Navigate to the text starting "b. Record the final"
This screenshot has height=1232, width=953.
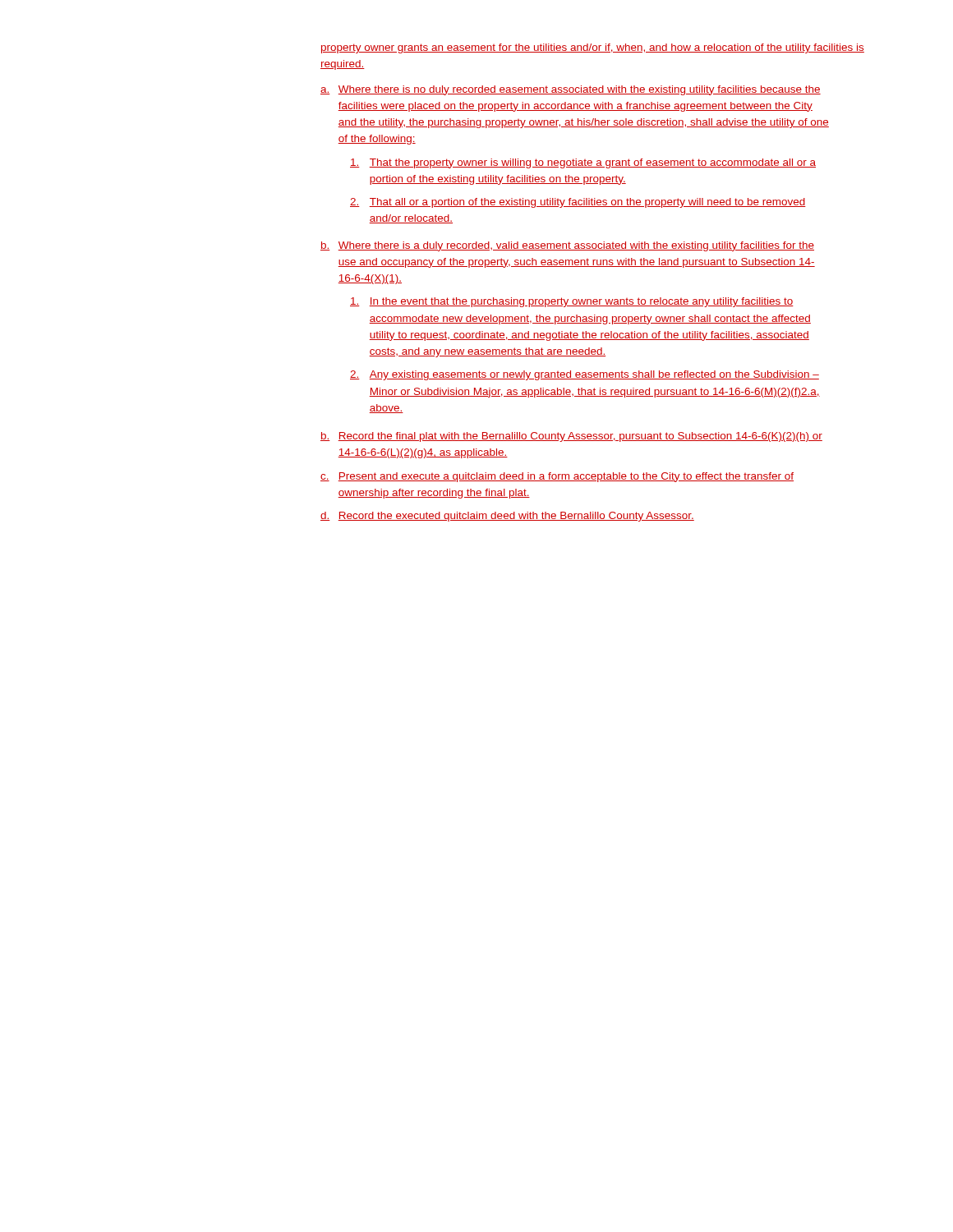tap(575, 445)
